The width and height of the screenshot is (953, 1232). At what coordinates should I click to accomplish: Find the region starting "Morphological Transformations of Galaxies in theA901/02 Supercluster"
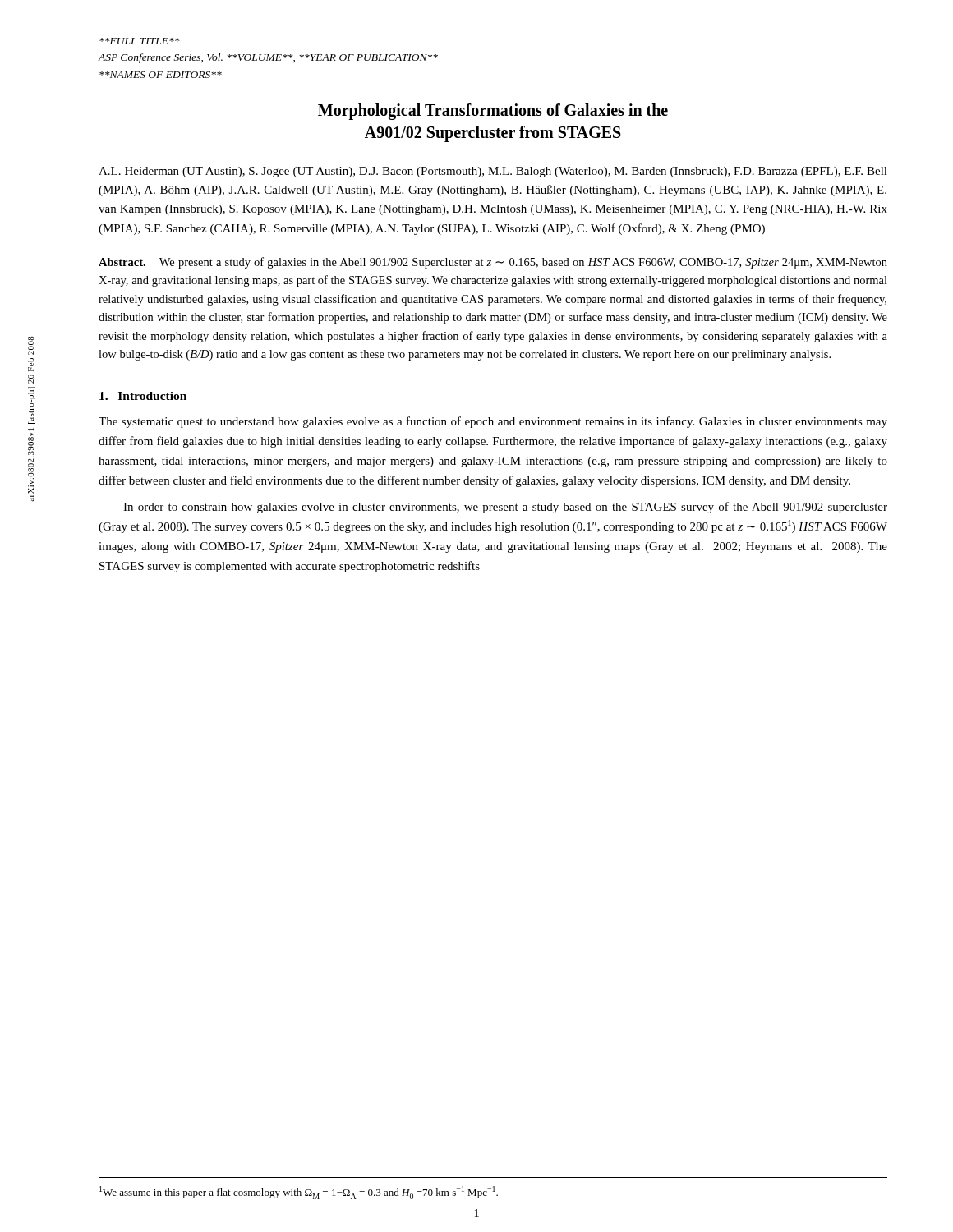493,121
